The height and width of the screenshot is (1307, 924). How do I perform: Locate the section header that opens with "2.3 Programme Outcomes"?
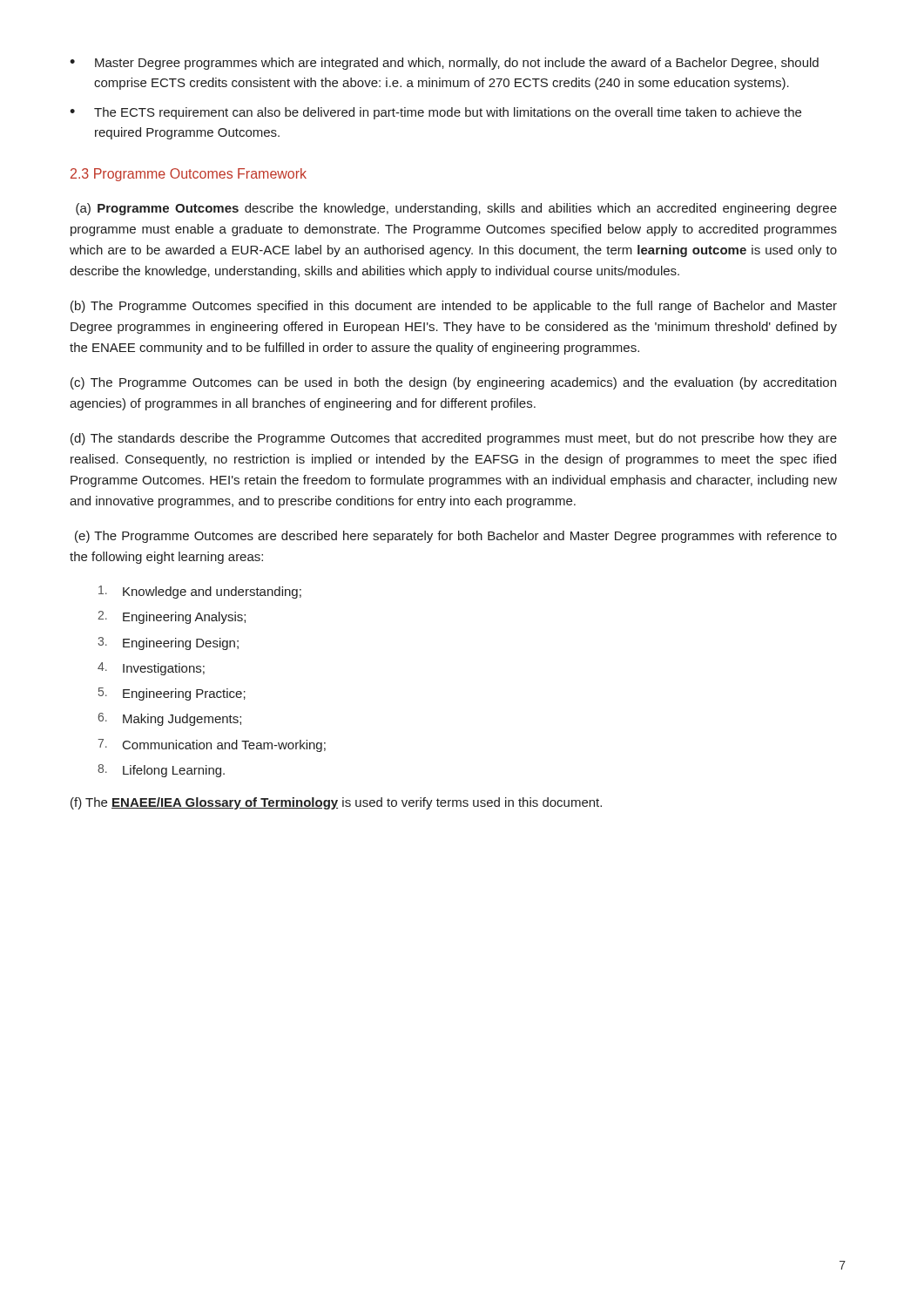[x=188, y=174]
